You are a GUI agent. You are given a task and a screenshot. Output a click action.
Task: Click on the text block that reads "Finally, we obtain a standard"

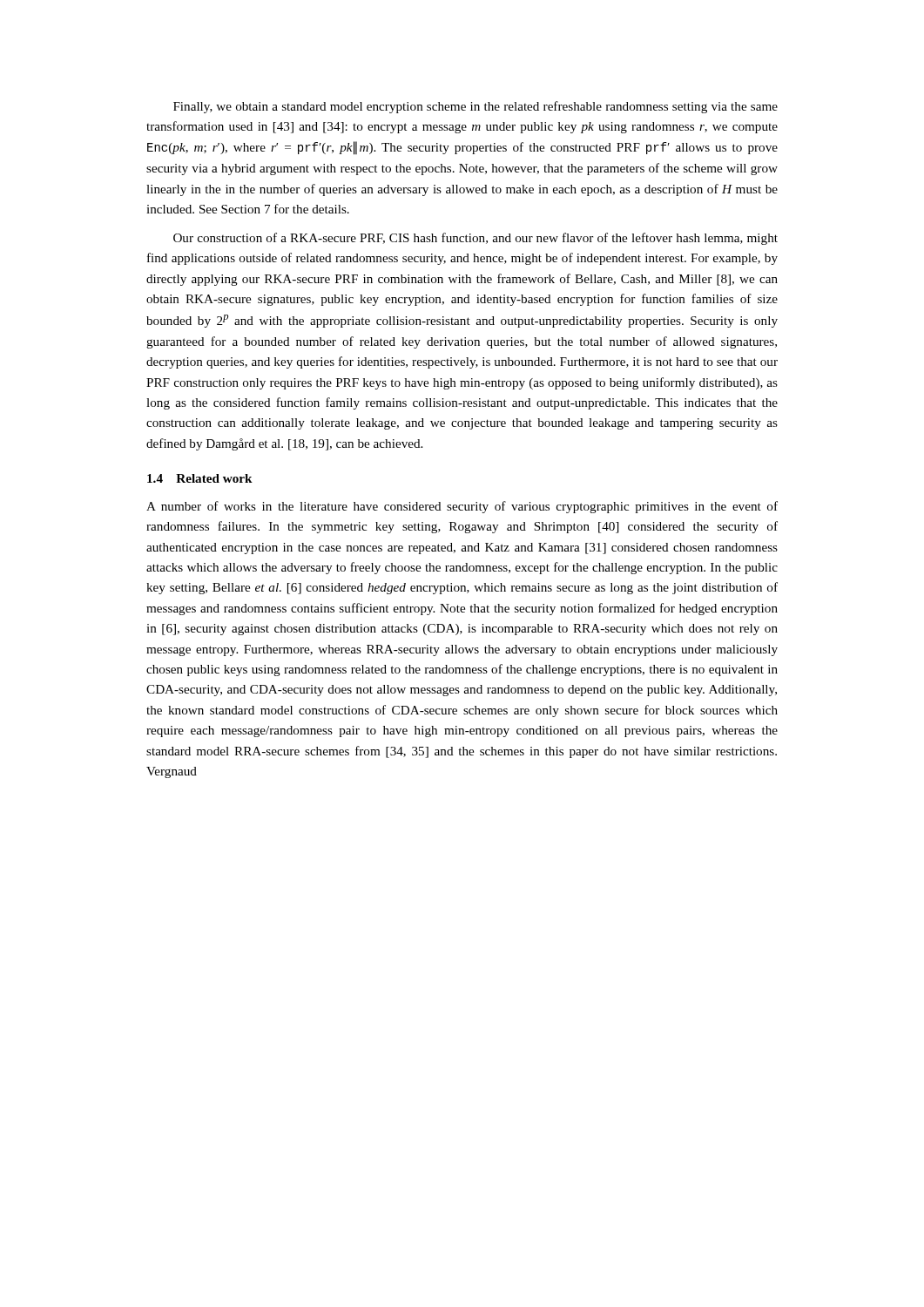click(x=462, y=275)
